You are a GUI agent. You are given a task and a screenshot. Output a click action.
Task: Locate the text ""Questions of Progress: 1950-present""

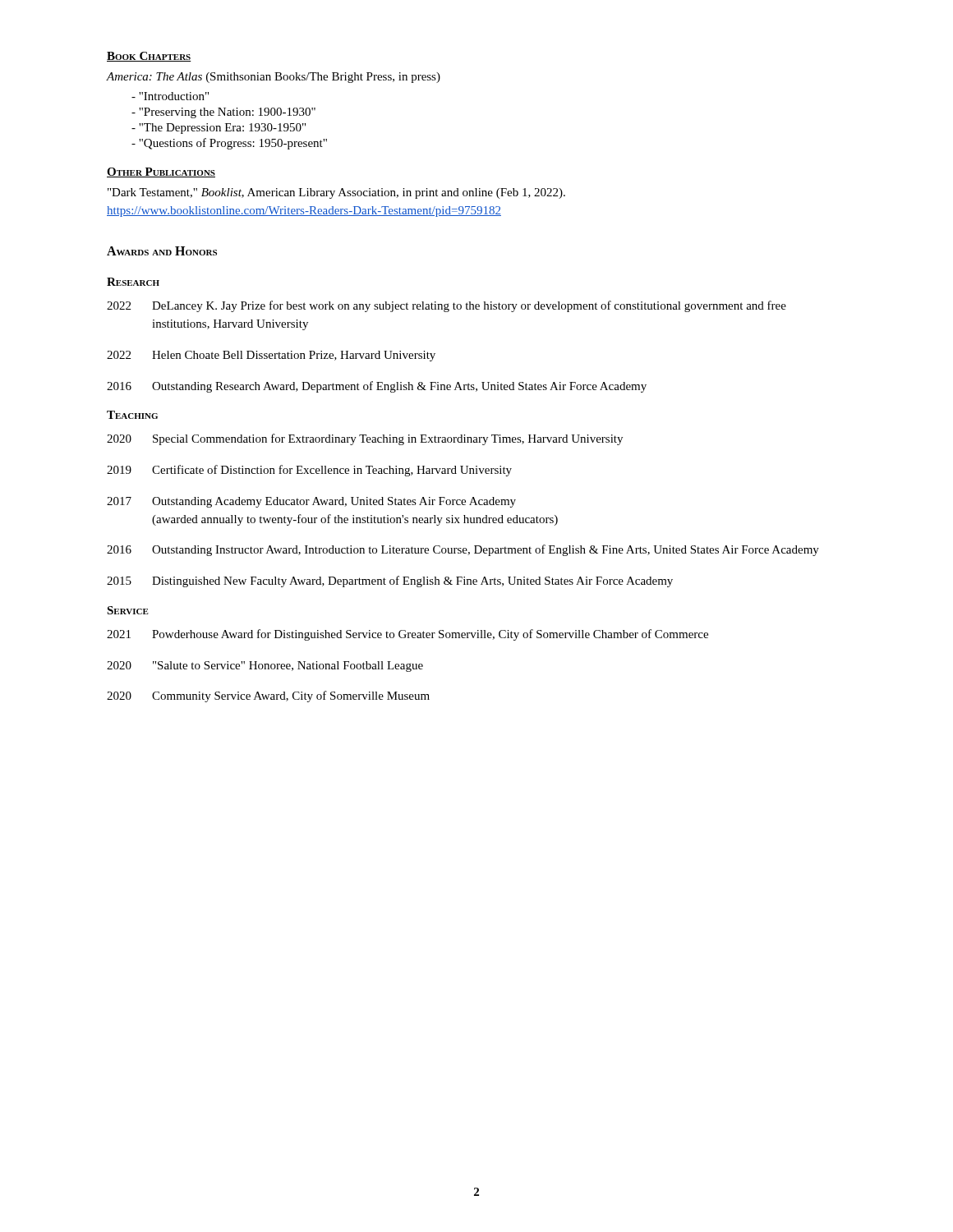click(230, 143)
